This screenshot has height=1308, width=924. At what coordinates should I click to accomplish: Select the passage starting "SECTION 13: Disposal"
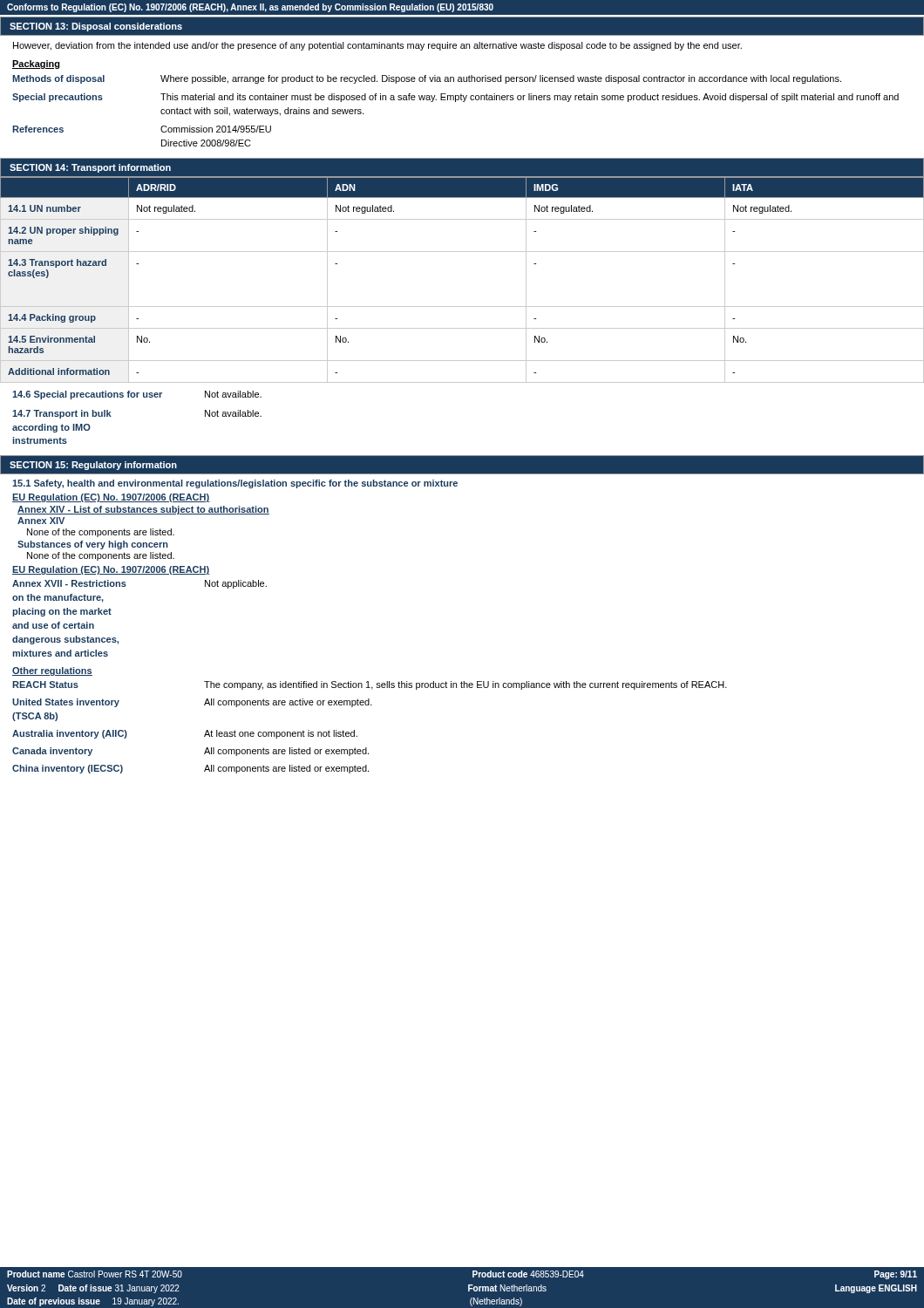point(462,26)
